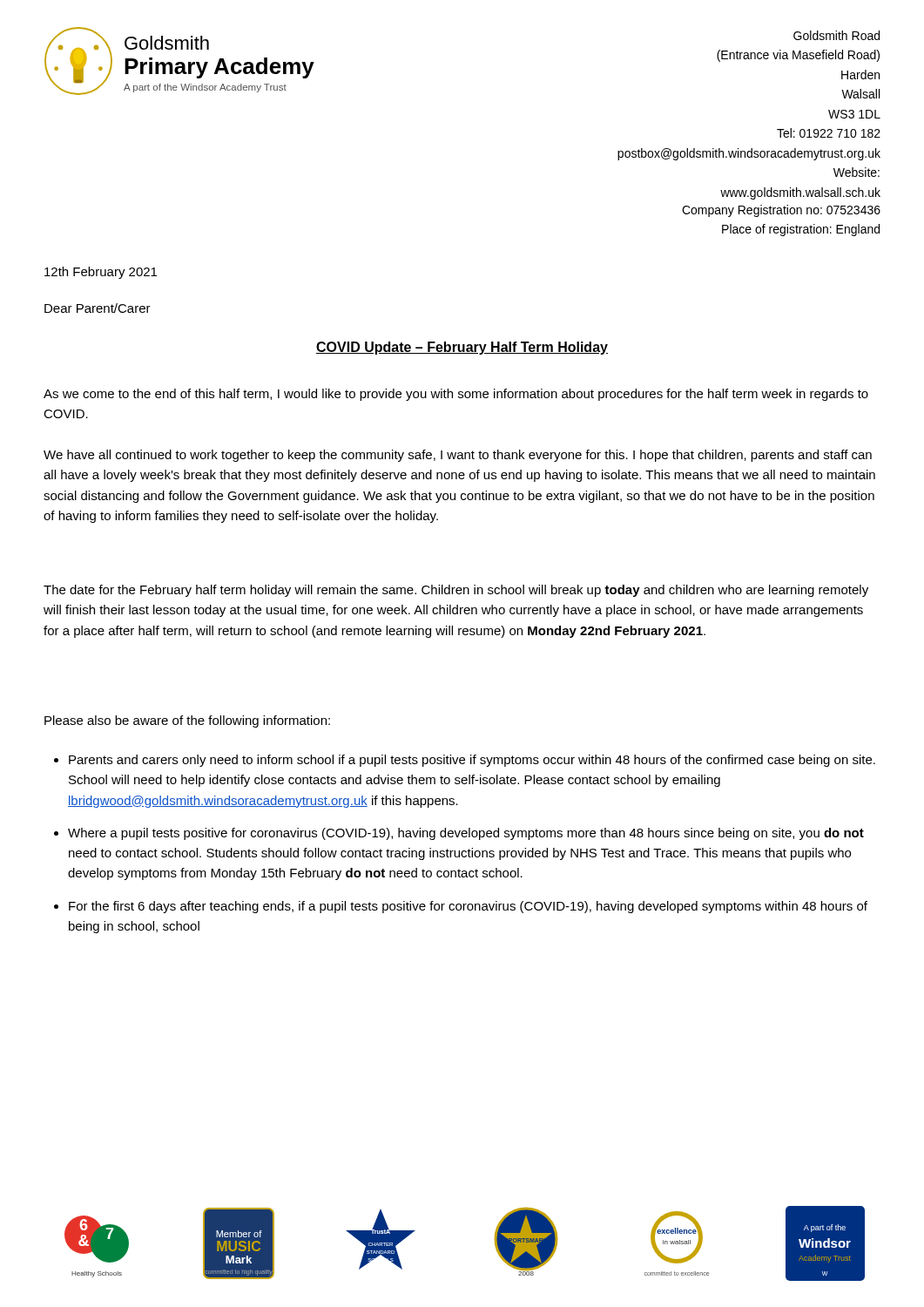924x1307 pixels.
Task: Find the text block containing "The date for the"
Action: tap(456, 610)
